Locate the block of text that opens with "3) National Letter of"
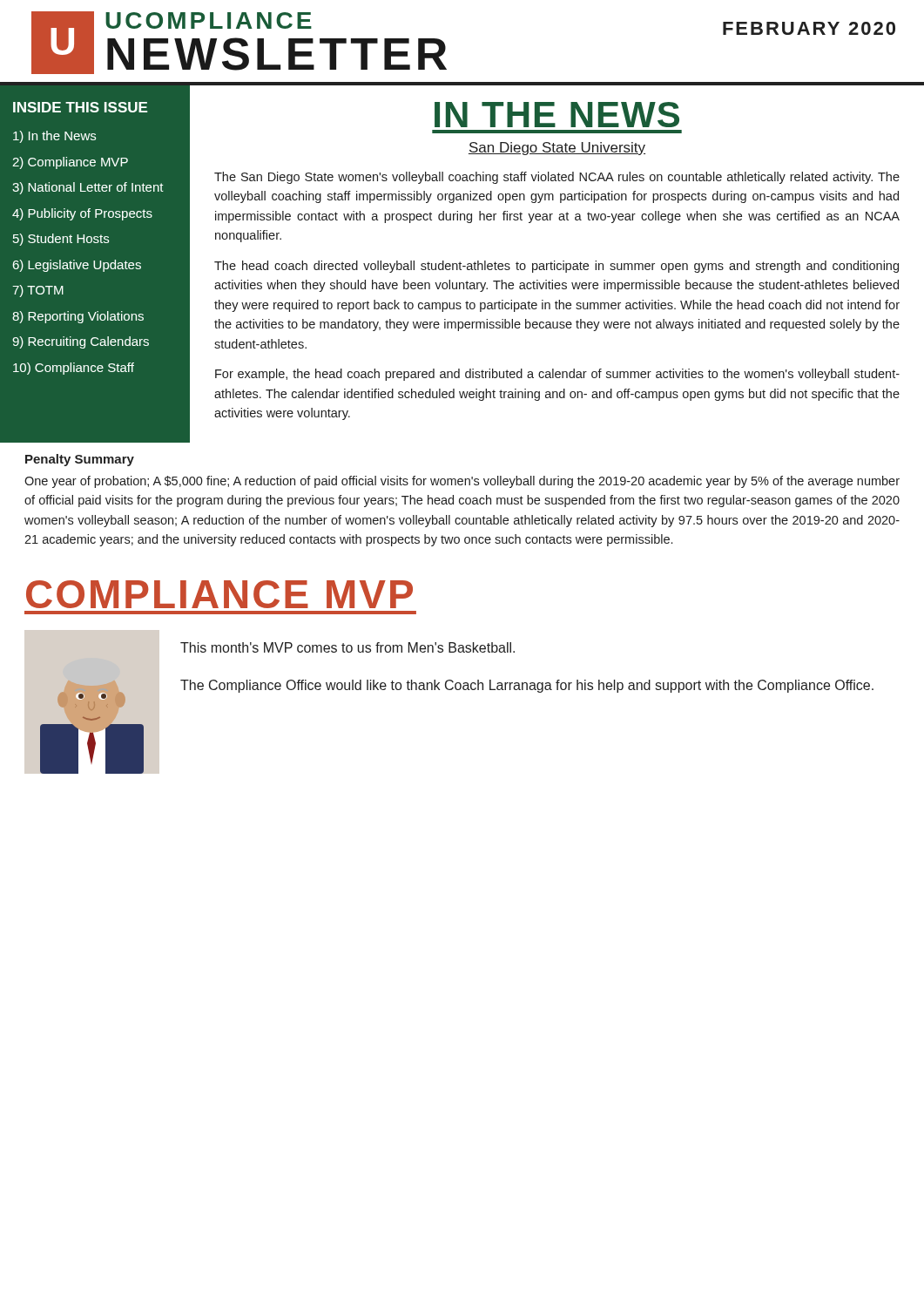The width and height of the screenshot is (924, 1307). pyautogui.click(x=88, y=187)
